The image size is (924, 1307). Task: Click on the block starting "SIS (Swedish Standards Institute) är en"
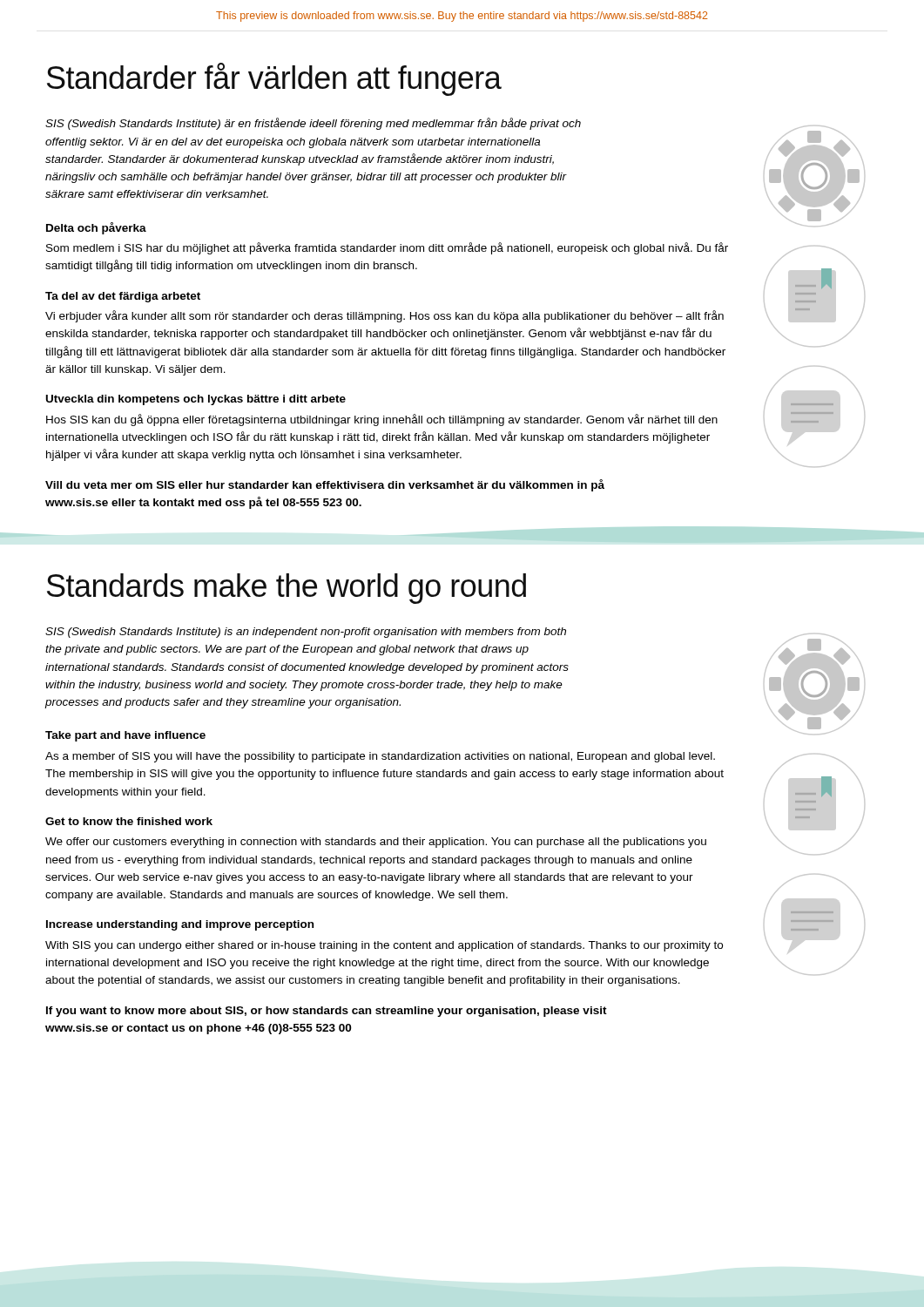313,159
